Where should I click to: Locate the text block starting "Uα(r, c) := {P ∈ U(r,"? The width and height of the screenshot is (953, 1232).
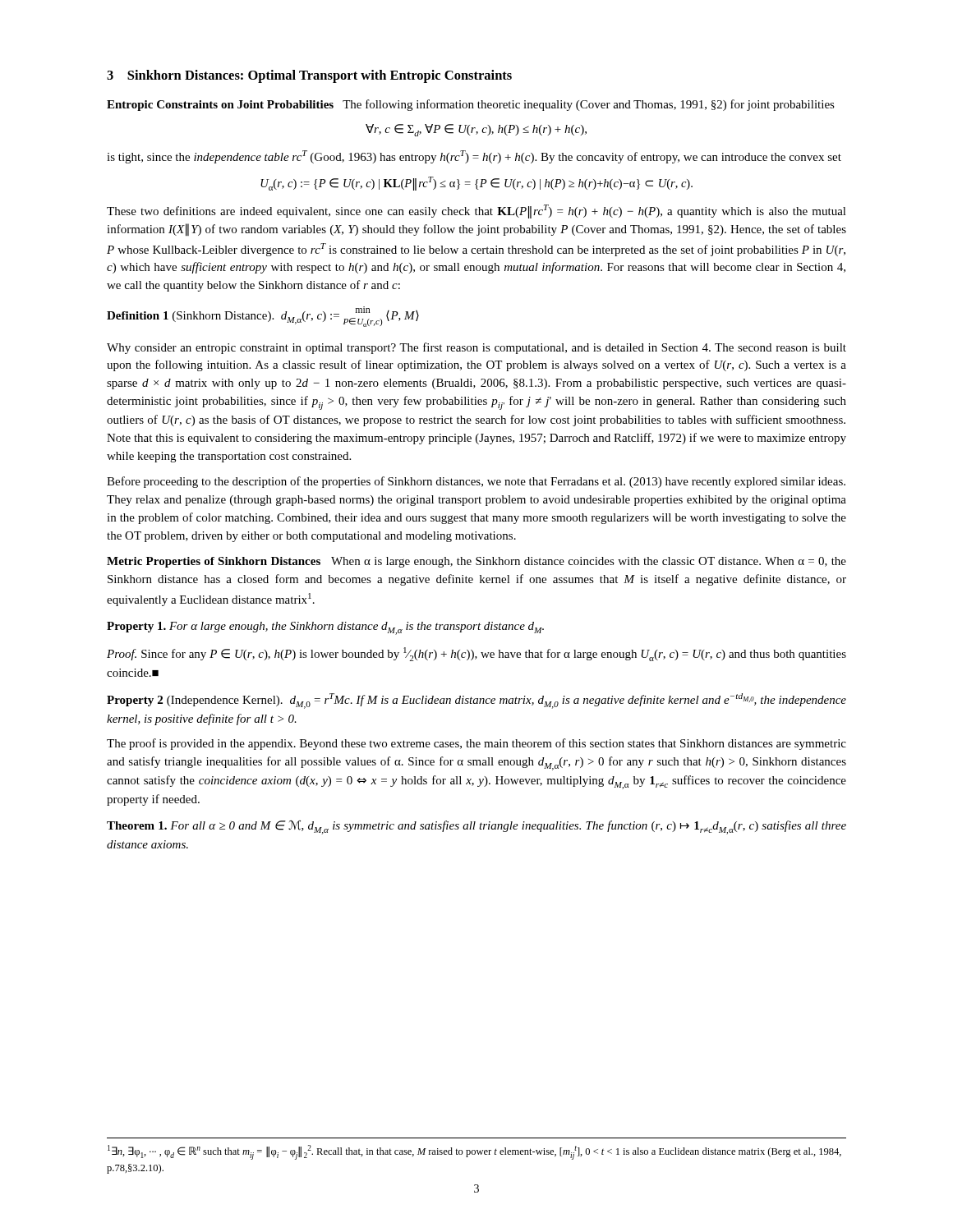476,183
